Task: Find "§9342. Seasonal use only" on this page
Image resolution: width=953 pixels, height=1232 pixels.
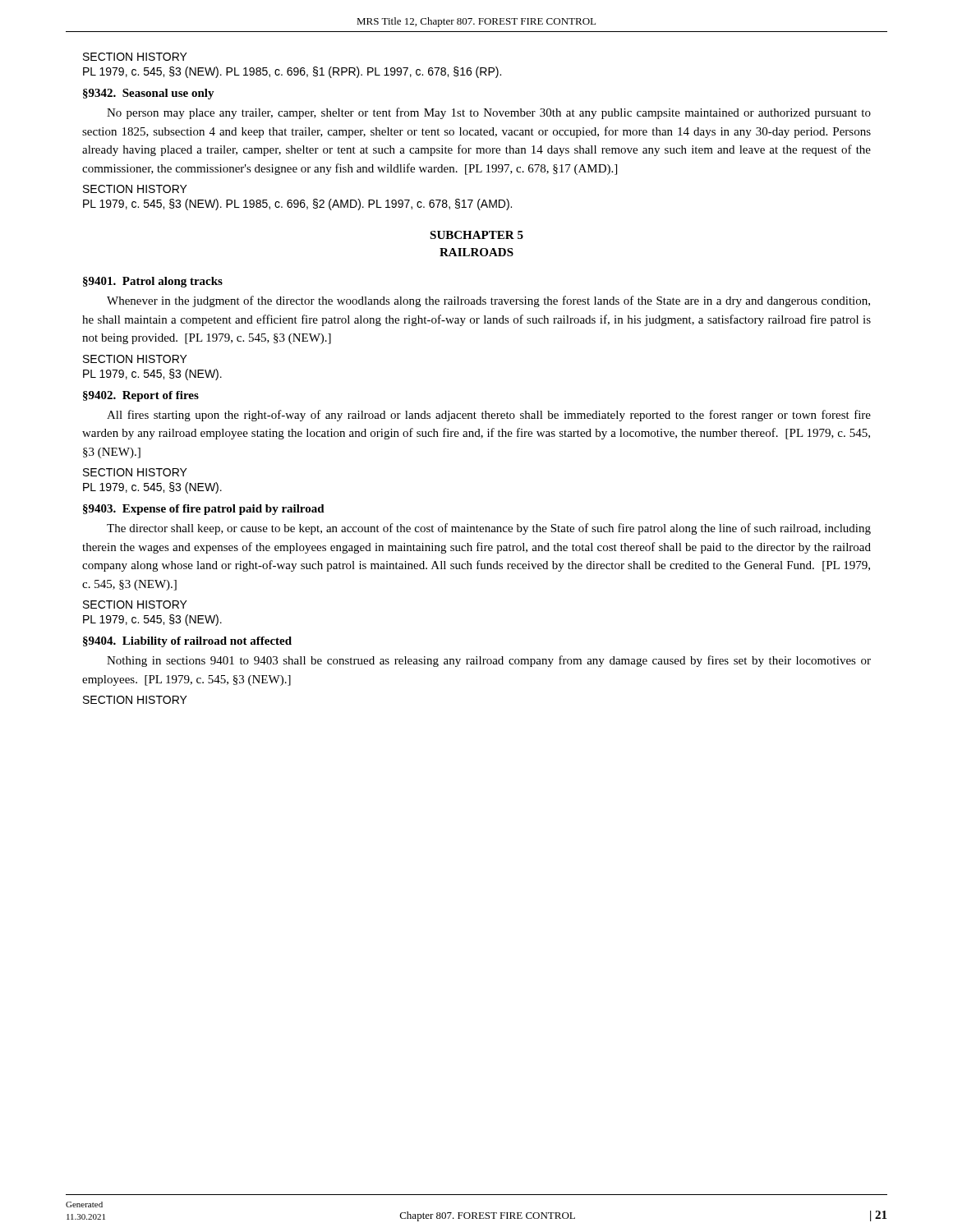Action: click(x=148, y=93)
